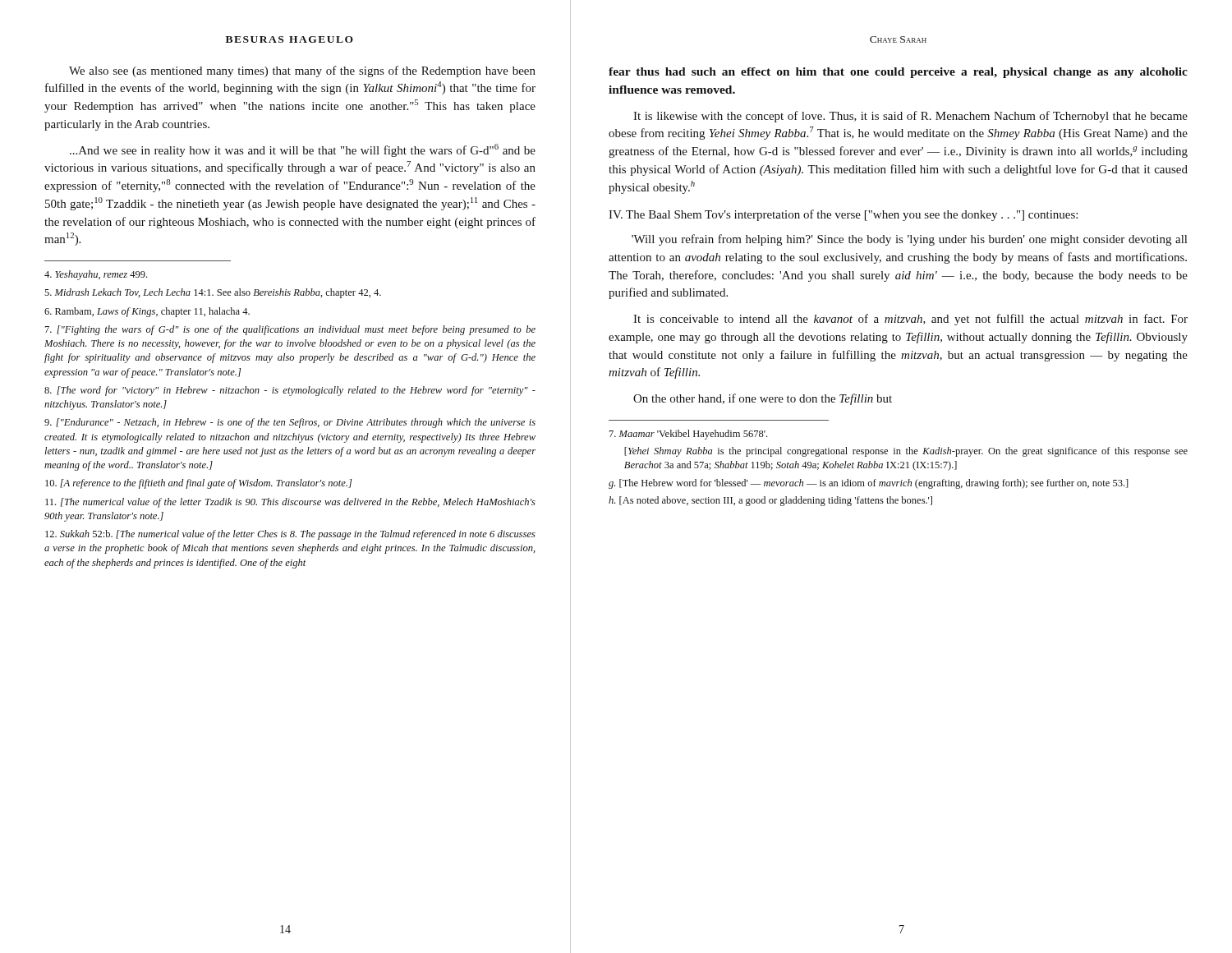Click the passage that begins "[Yehei Shmay Rabba is the principal"

pyautogui.click(x=898, y=459)
